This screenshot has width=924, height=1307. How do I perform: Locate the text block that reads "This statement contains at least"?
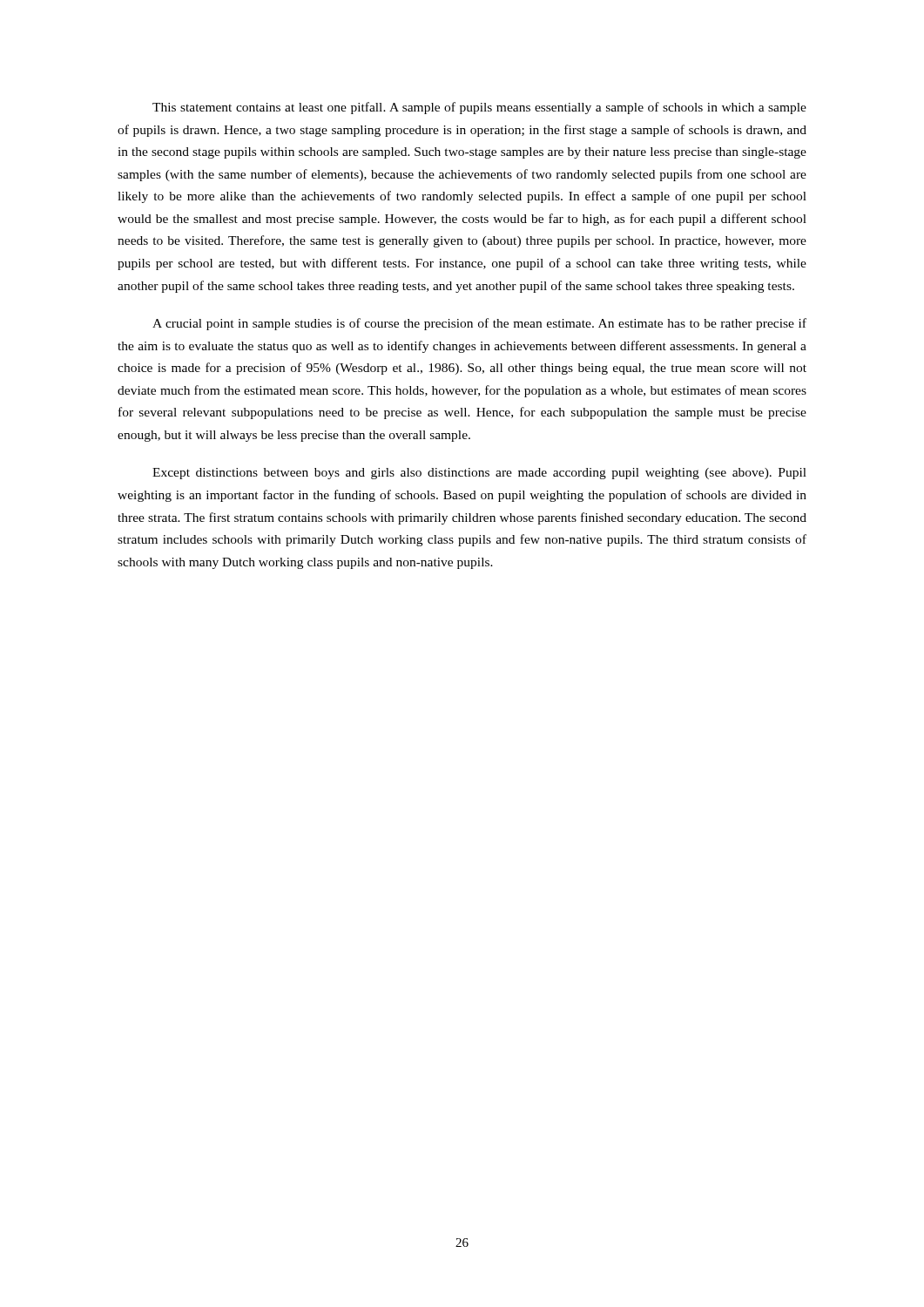click(x=462, y=196)
